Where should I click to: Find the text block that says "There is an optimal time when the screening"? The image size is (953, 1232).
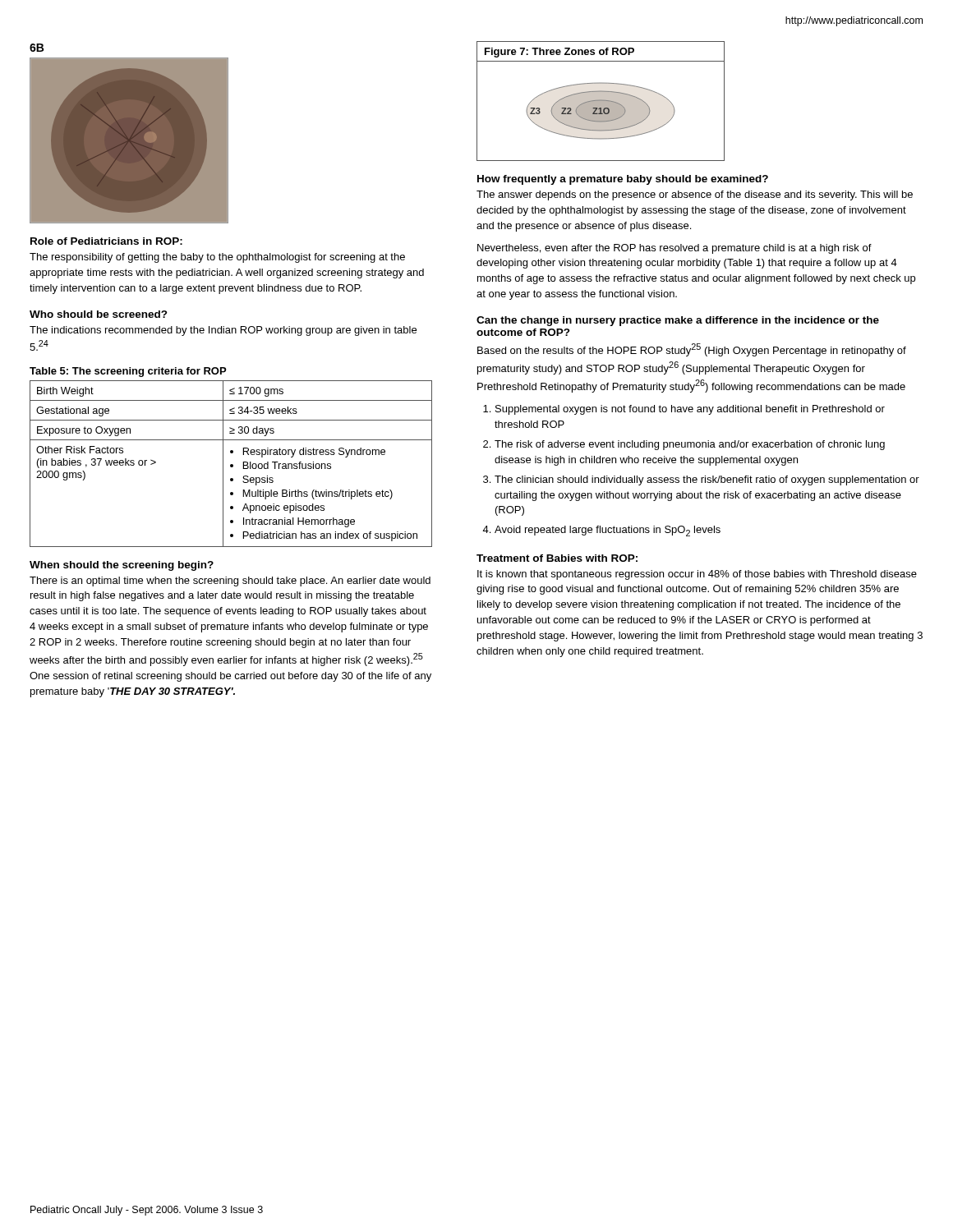[x=231, y=635]
